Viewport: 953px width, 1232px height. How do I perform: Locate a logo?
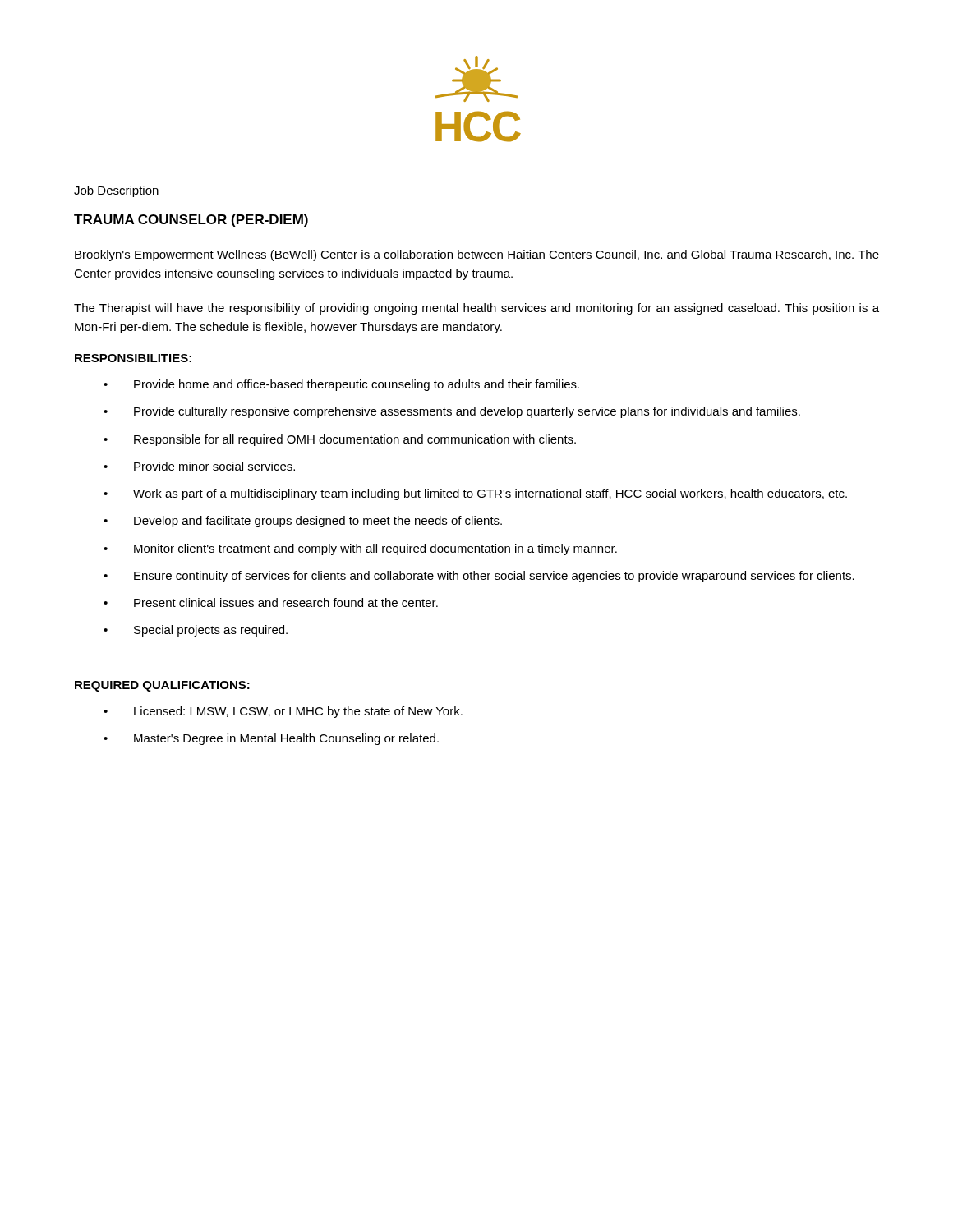[476, 104]
